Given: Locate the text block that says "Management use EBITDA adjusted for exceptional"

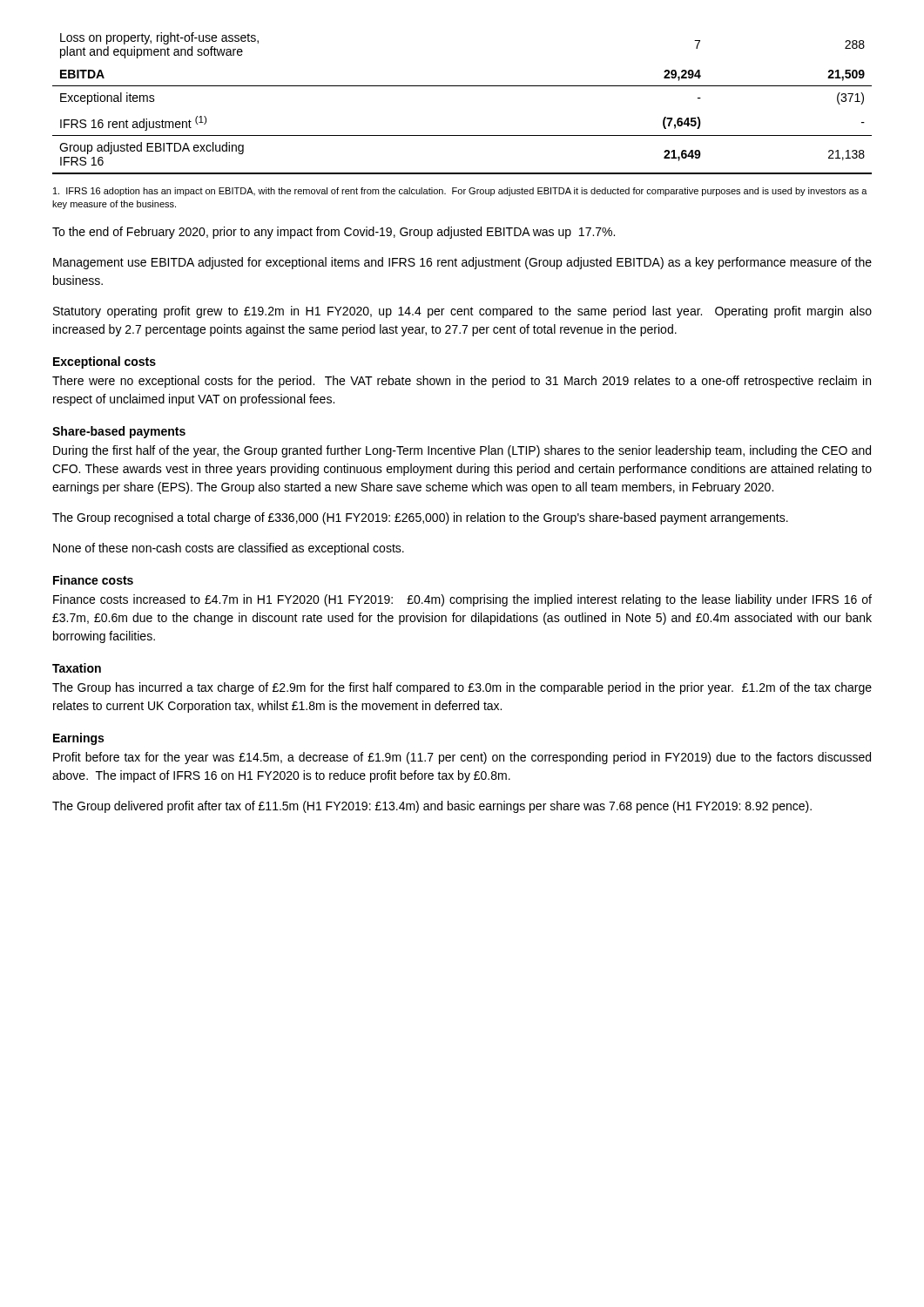Looking at the screenshot, I should click(x=462, y=272).
